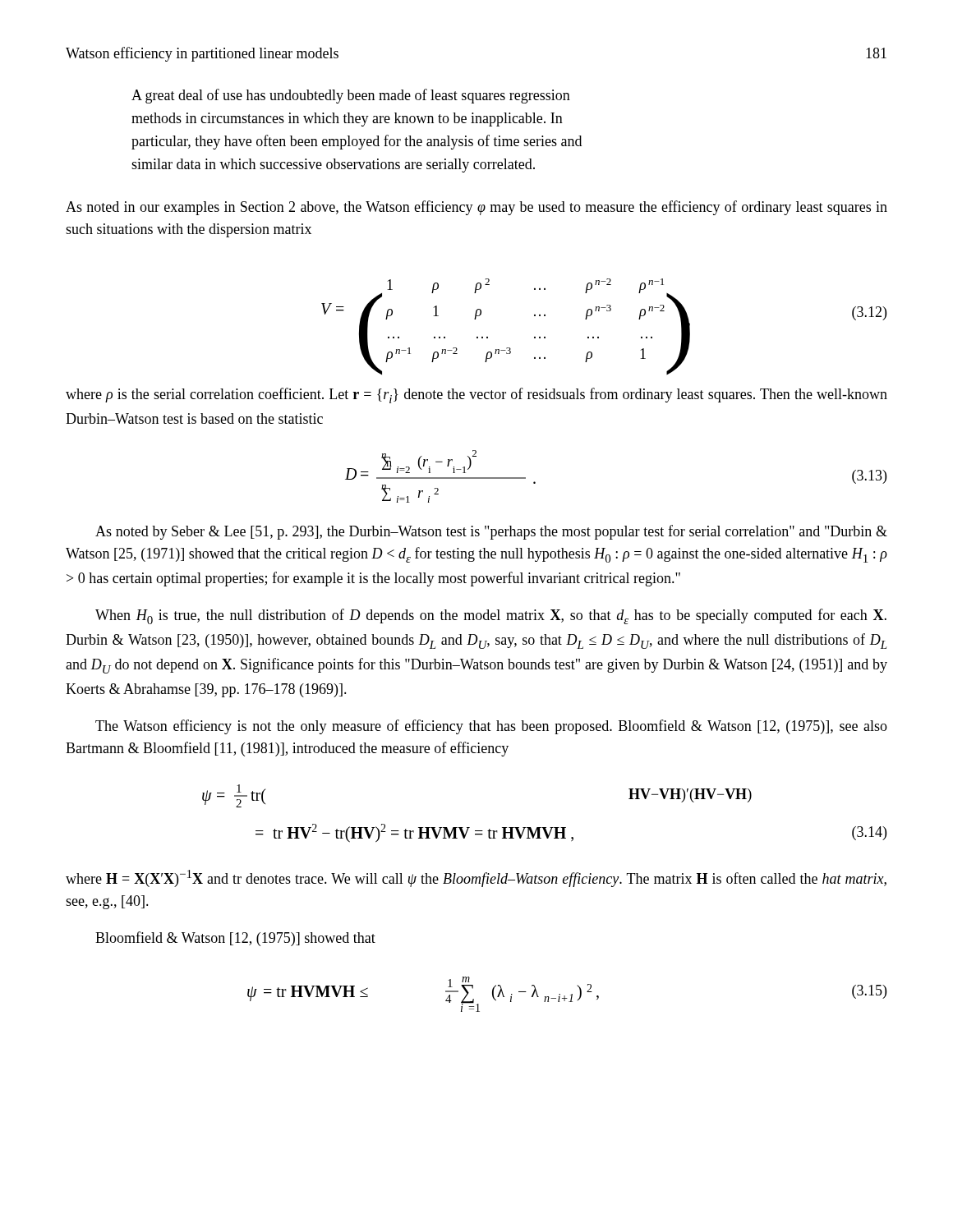
Task: Select the text block starting "Bloomfield & Watson [12, (1975)] showed that"
Action: point(235,938)
